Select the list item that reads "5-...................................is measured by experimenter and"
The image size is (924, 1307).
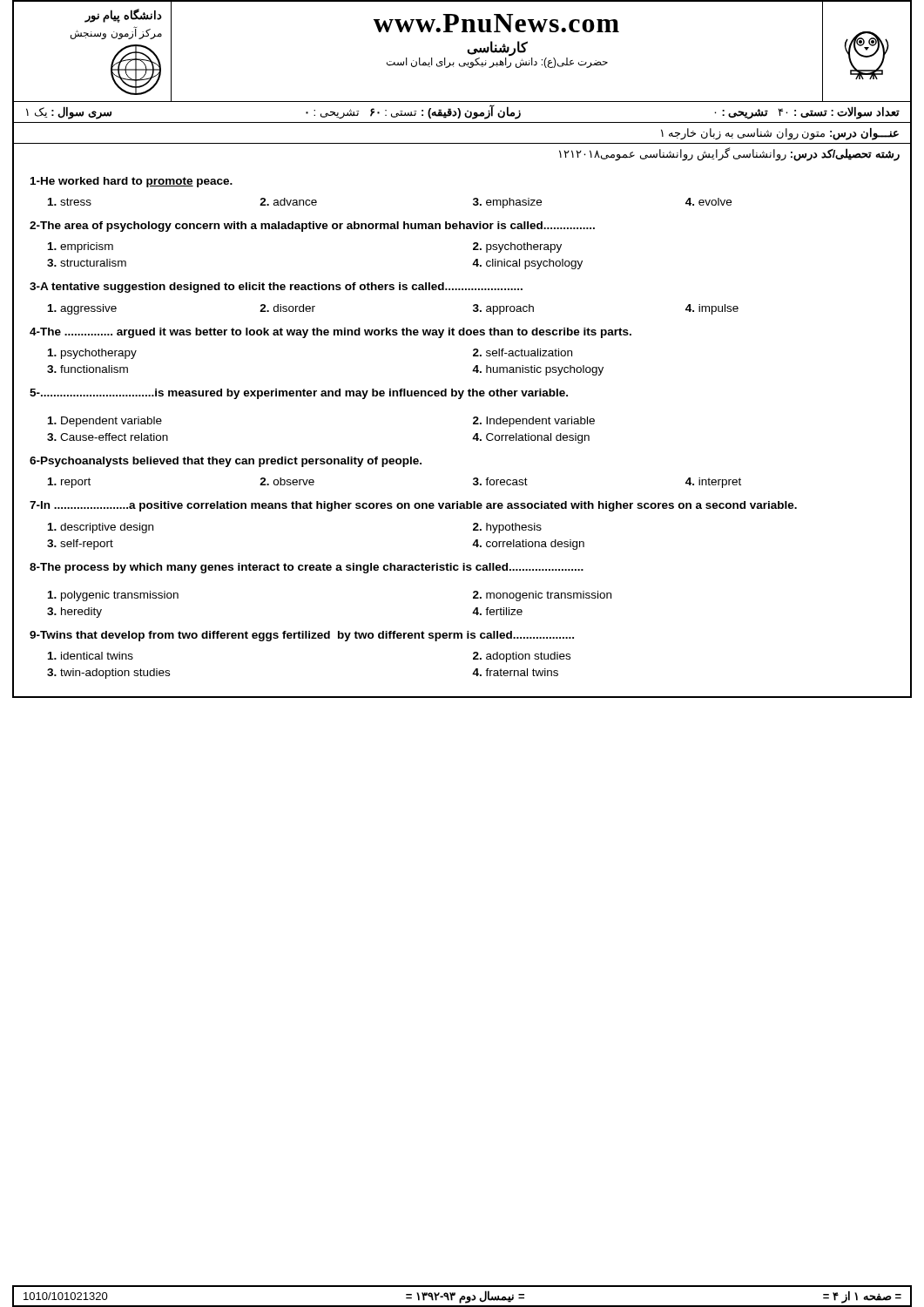coord(462,415)
